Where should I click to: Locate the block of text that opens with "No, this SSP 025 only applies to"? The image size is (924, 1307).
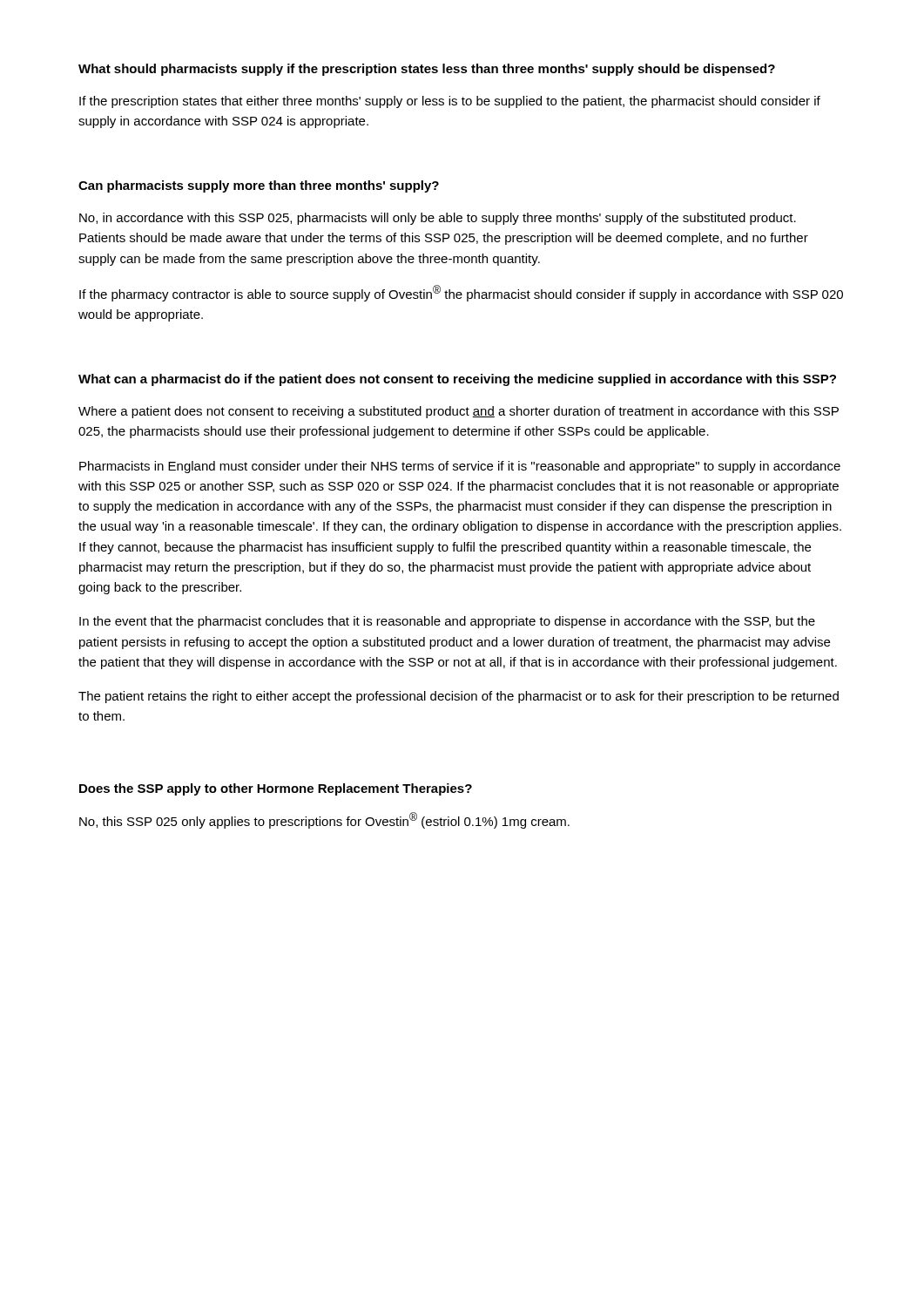pyautogui.click(x=324, y=820)
